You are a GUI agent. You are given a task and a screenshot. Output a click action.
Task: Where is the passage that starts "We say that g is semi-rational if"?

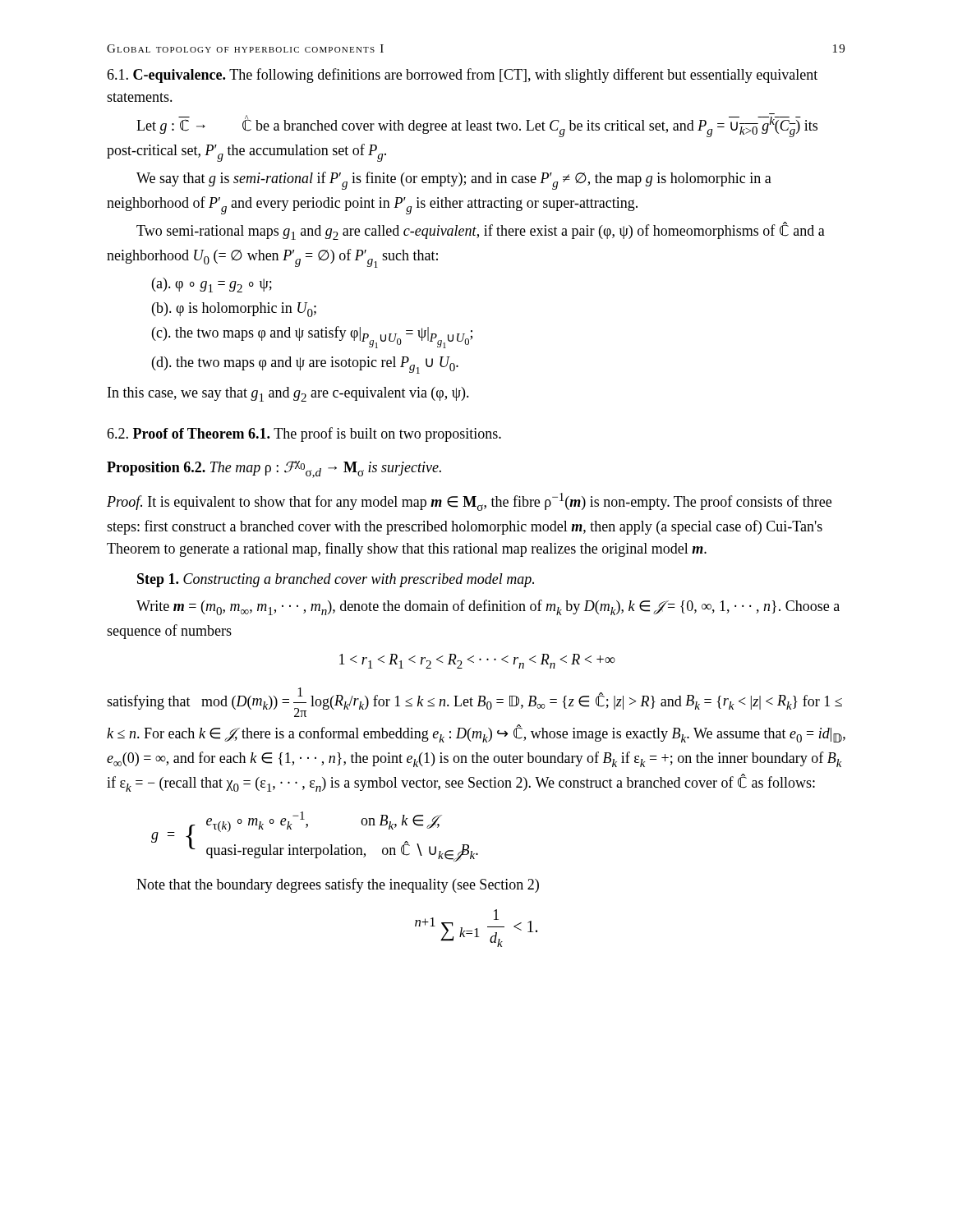click(x=439, y=192)
